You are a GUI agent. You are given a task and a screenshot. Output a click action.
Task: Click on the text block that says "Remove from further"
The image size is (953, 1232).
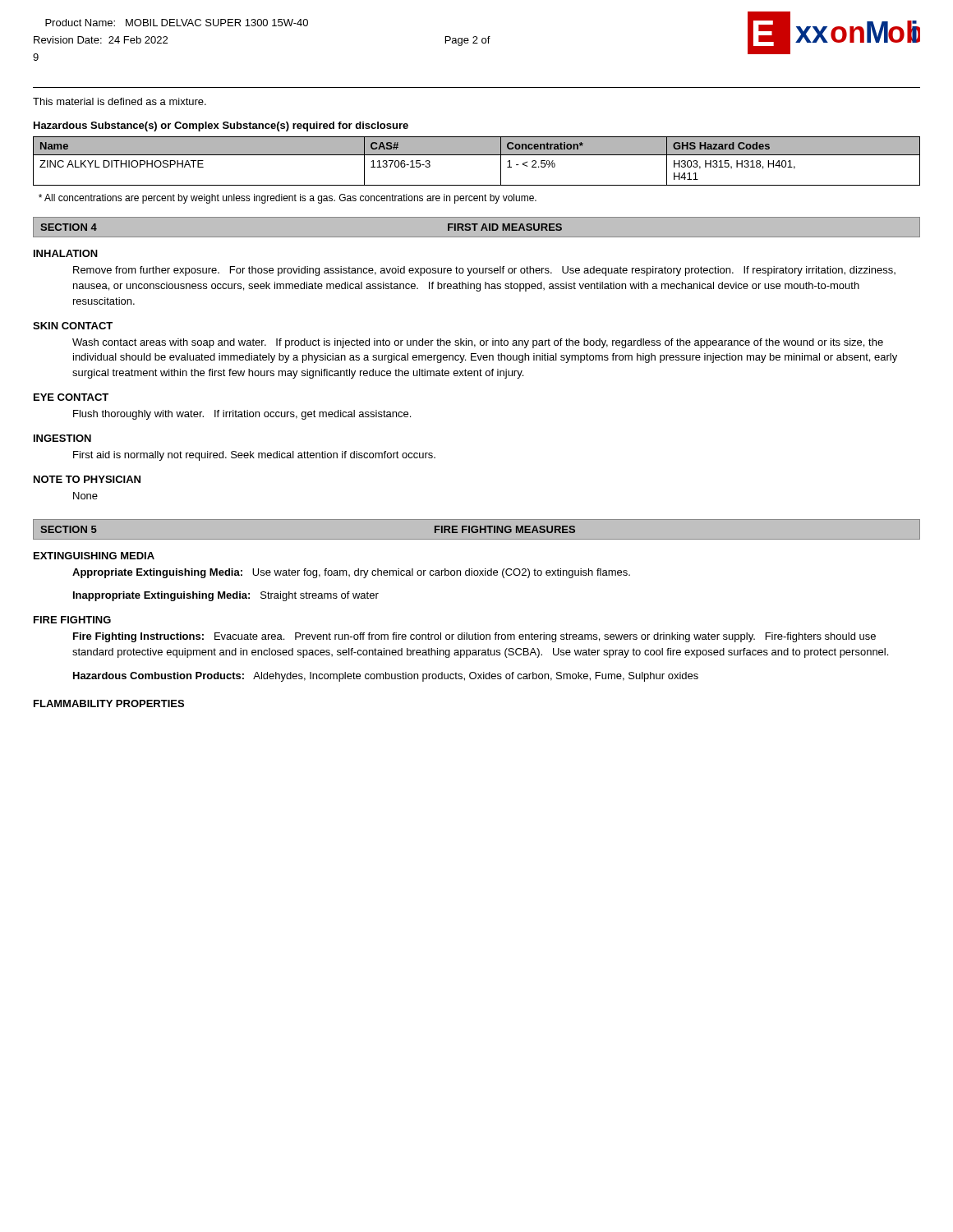(484, 285)
